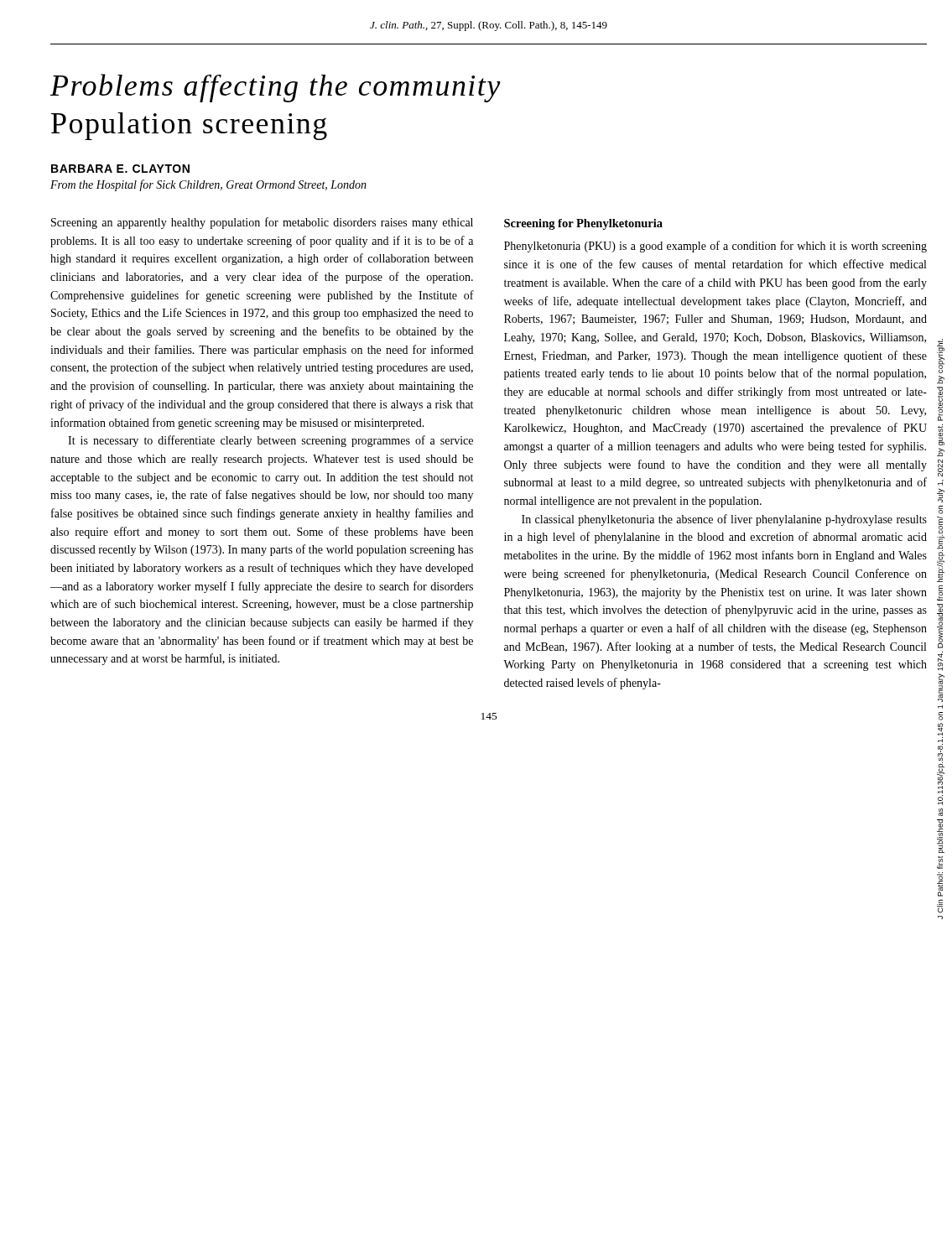The width and height of the screenshot is (952, 1258).
Task: Navigate to the element starting "BARBARA E. CLAYTON"
Action: click(x=121, y=169)
